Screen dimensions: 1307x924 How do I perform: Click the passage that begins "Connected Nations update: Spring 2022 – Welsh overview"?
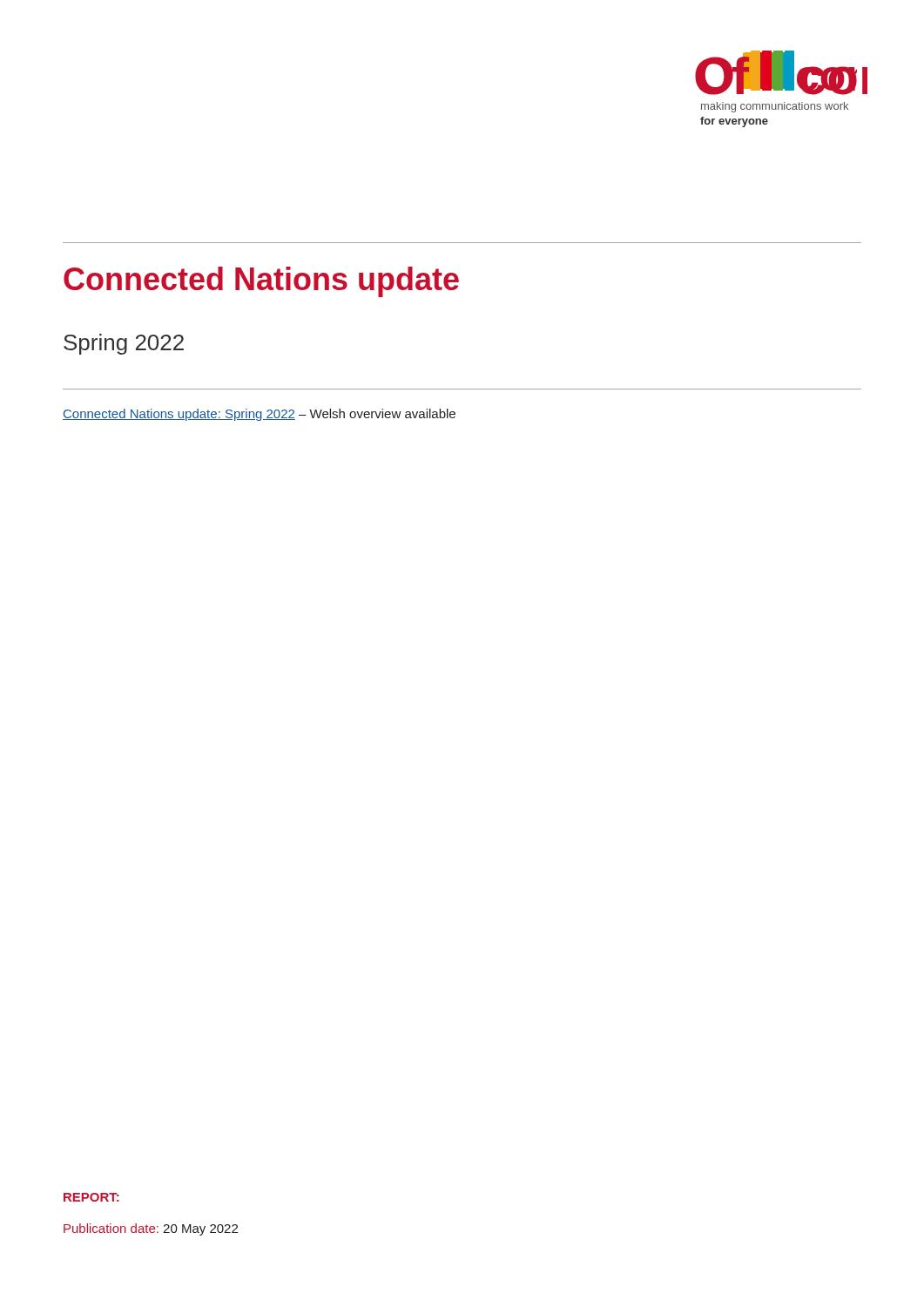pos(259,413)
